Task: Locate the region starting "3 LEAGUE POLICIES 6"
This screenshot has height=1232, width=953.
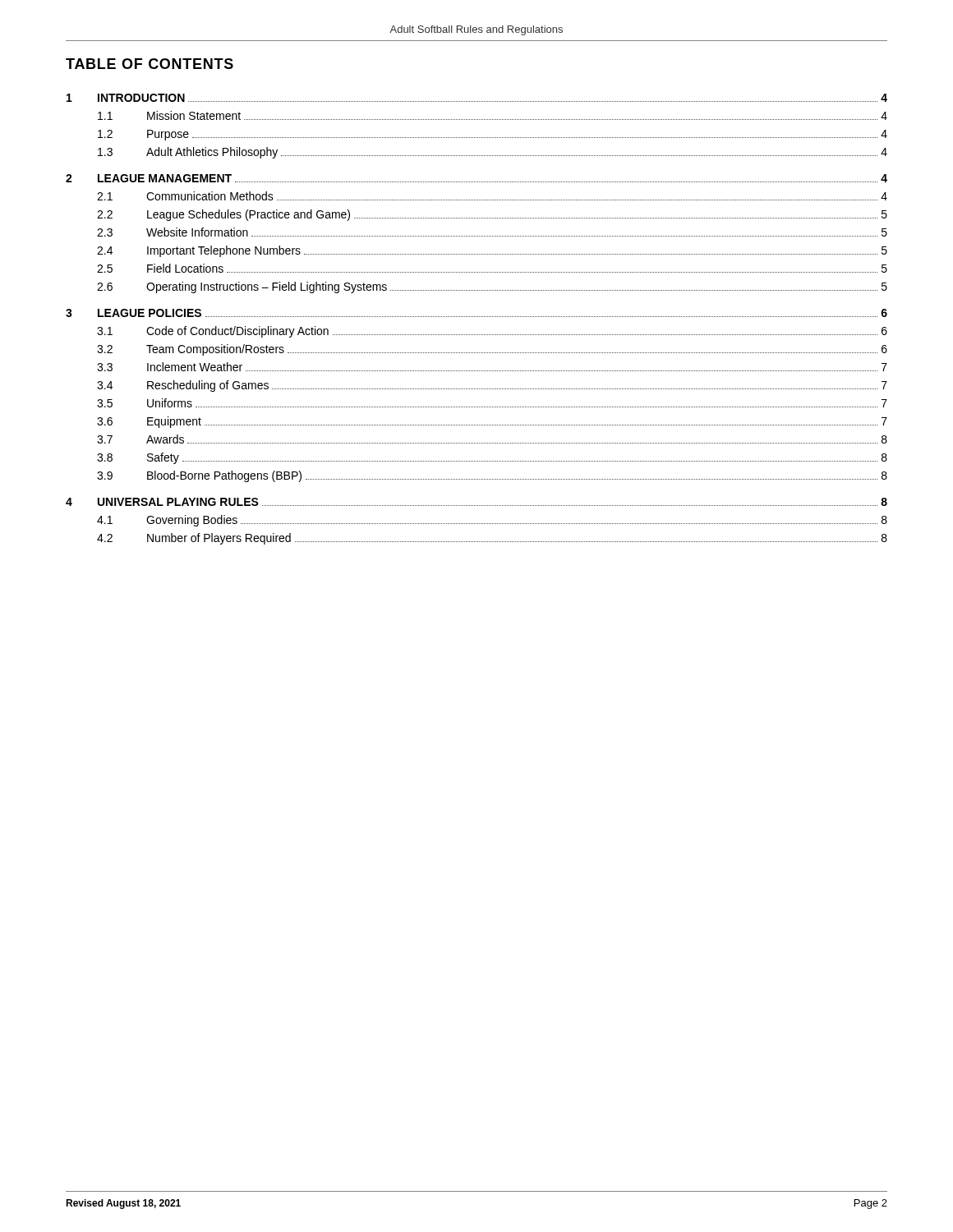Action: pyautogui.click(x=476, y=313)
